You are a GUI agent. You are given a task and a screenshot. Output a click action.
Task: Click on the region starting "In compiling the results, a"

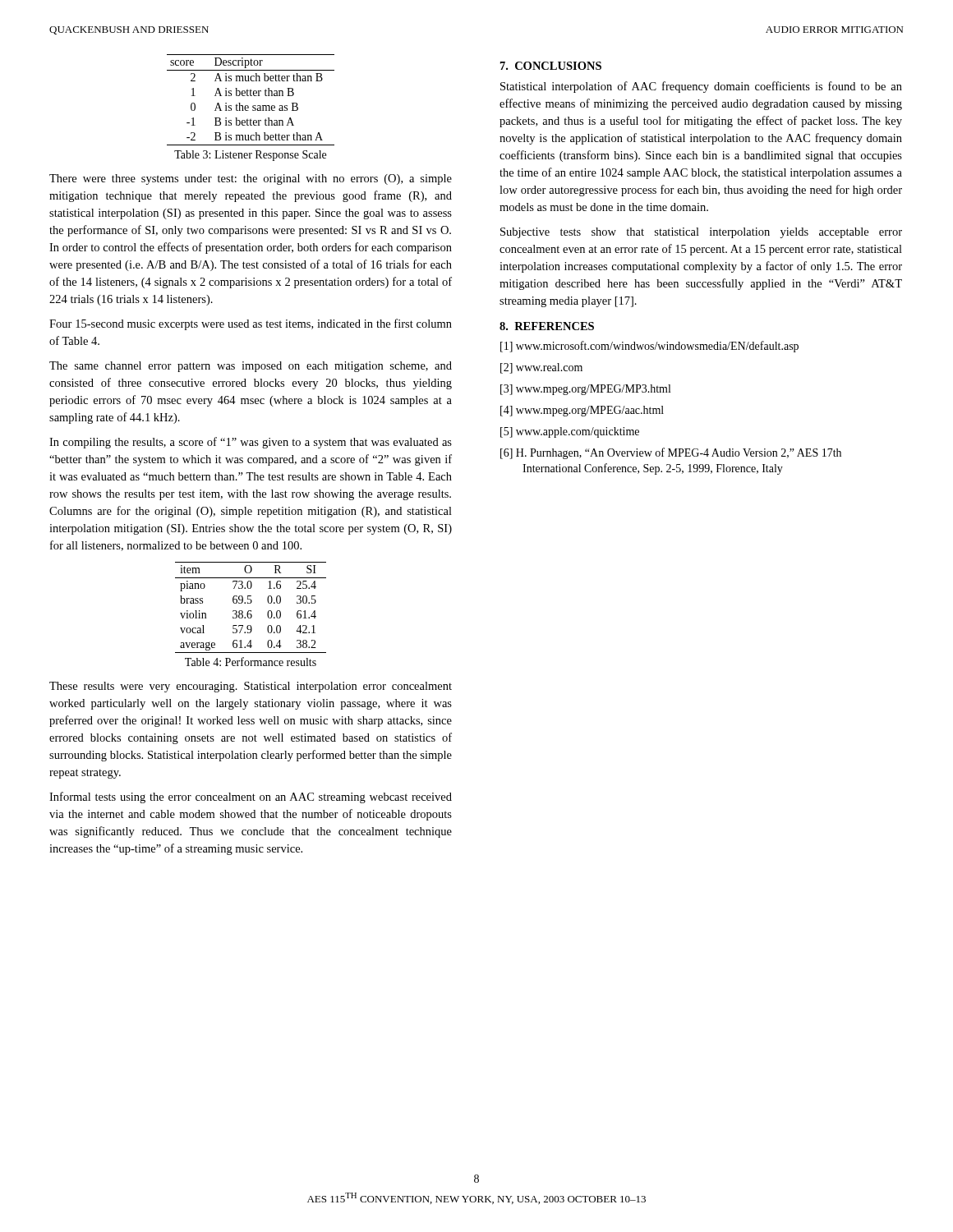pos(251,494)
